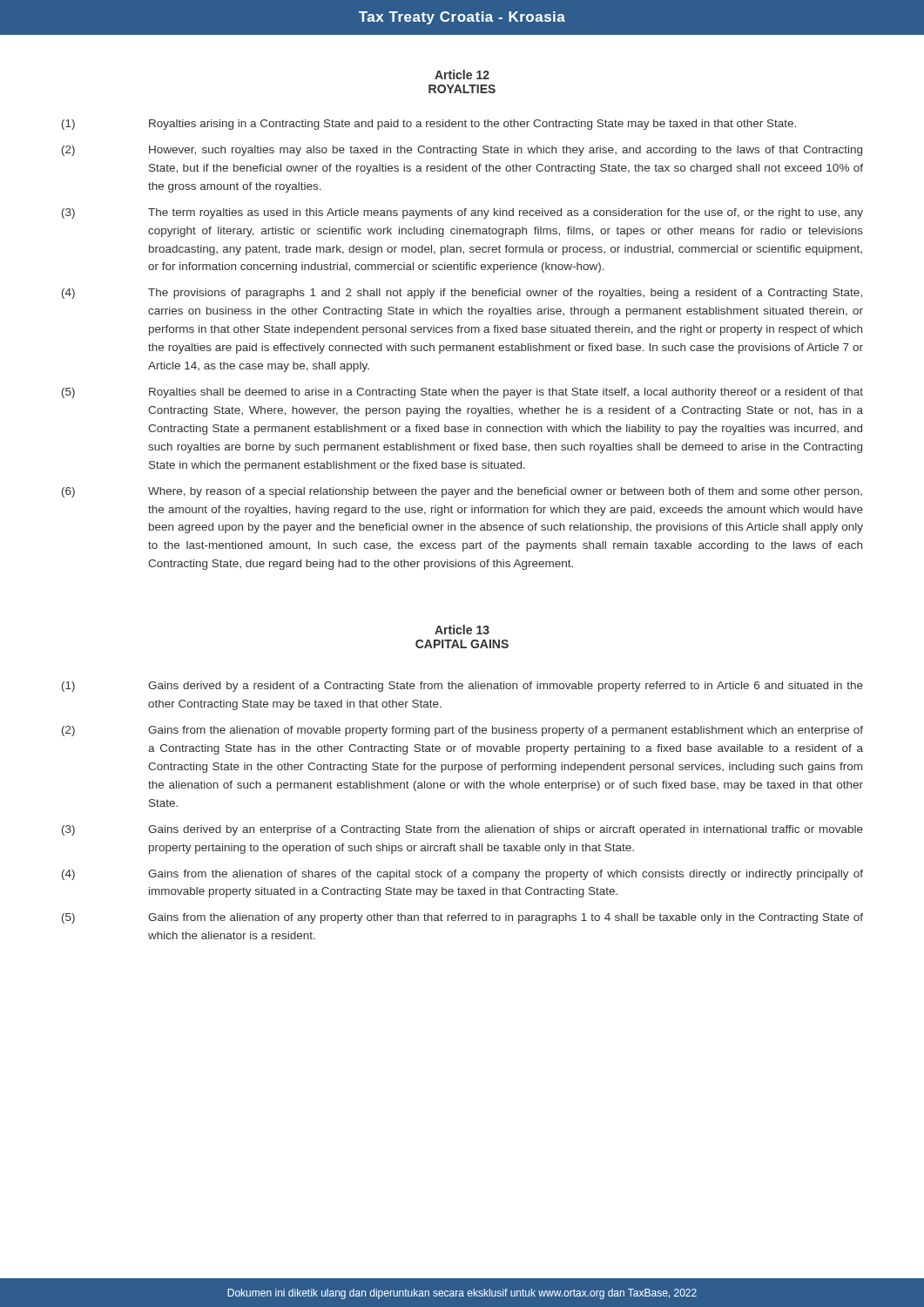
Task: Click the passage that begins "(2) However, such royalties may also"
Action: (462, 168)
